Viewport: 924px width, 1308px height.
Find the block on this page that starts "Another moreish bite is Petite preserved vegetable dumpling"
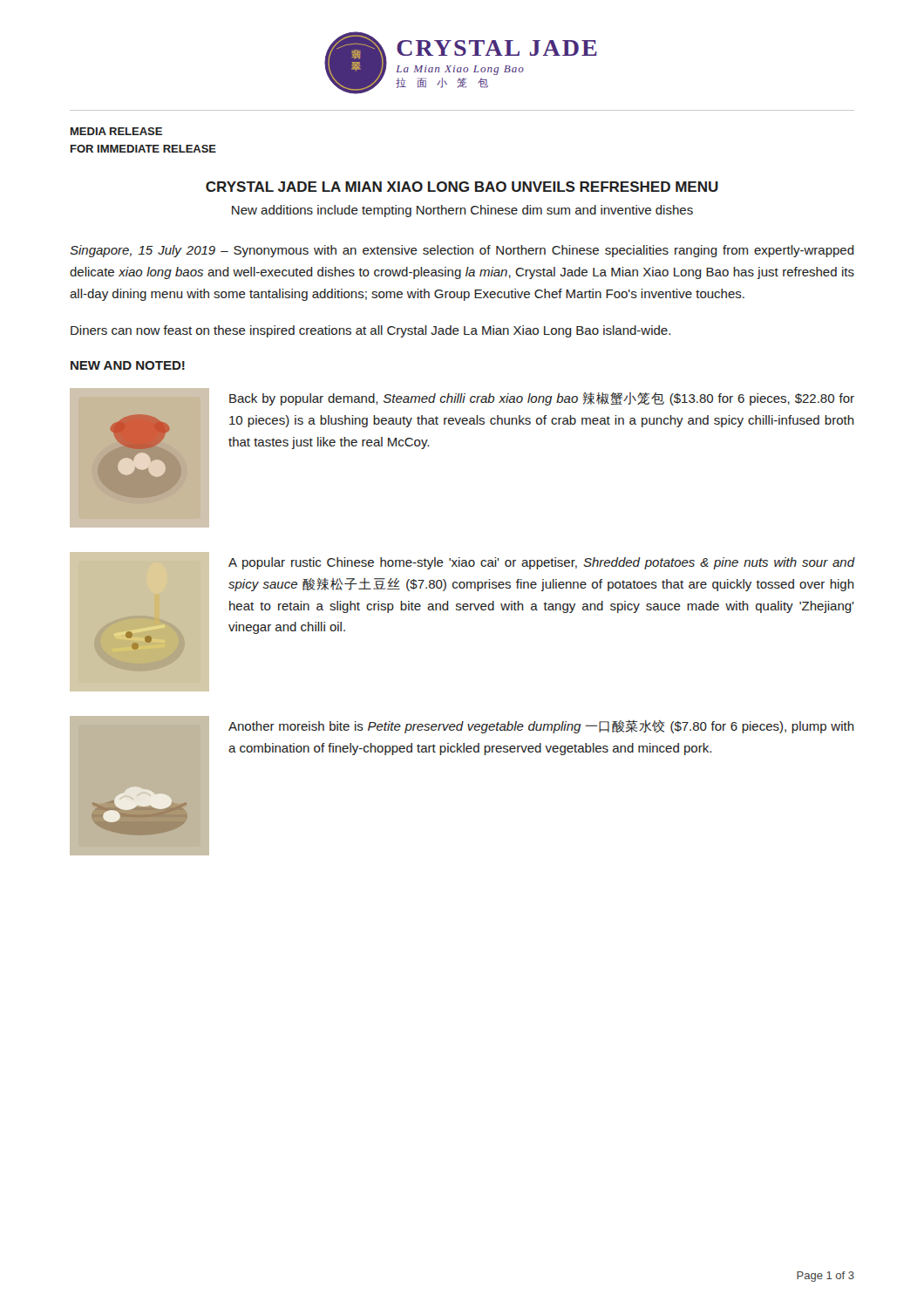click(x=541, y=737)
